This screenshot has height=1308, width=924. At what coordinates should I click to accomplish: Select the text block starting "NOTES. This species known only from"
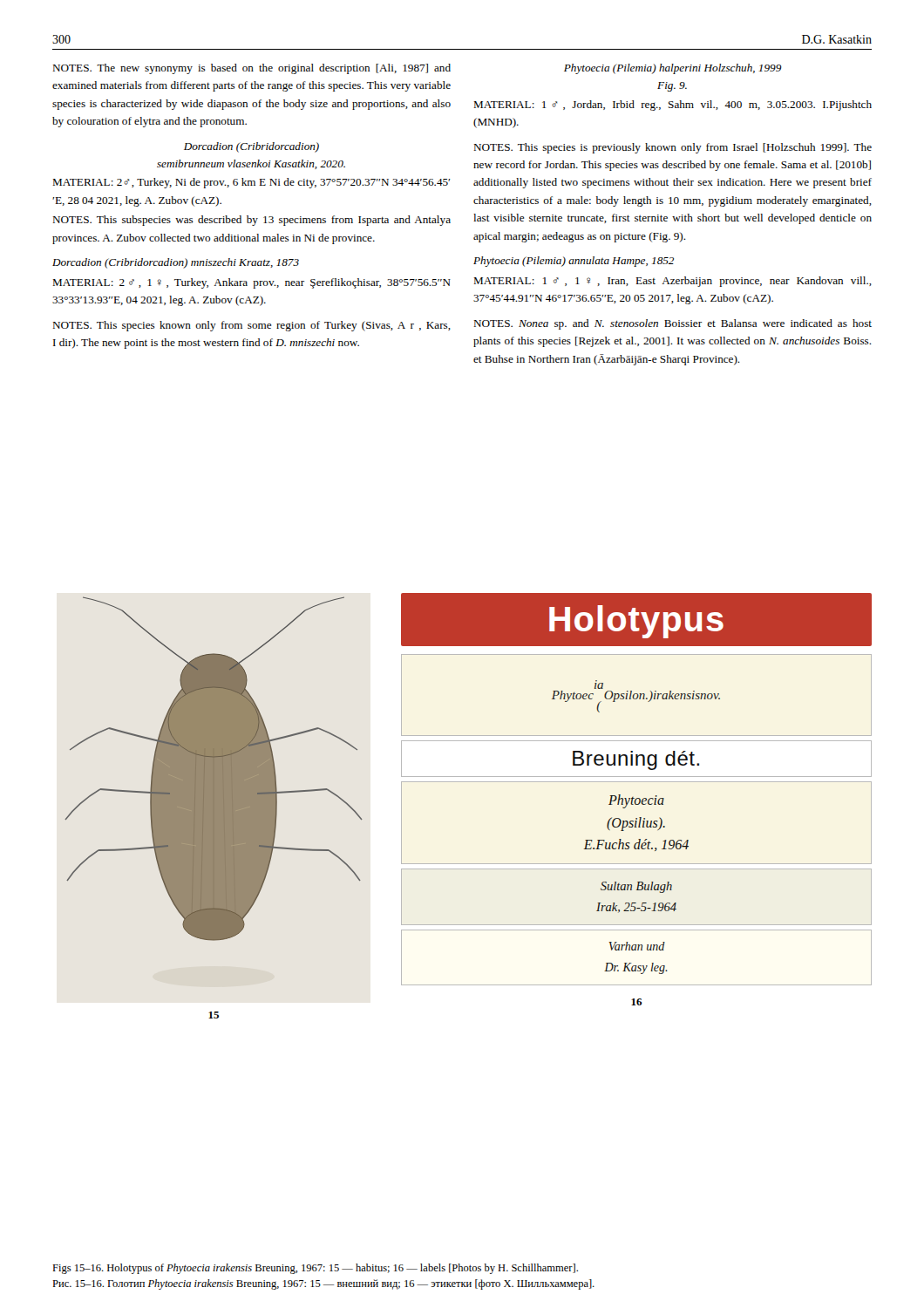pos(251,334)
